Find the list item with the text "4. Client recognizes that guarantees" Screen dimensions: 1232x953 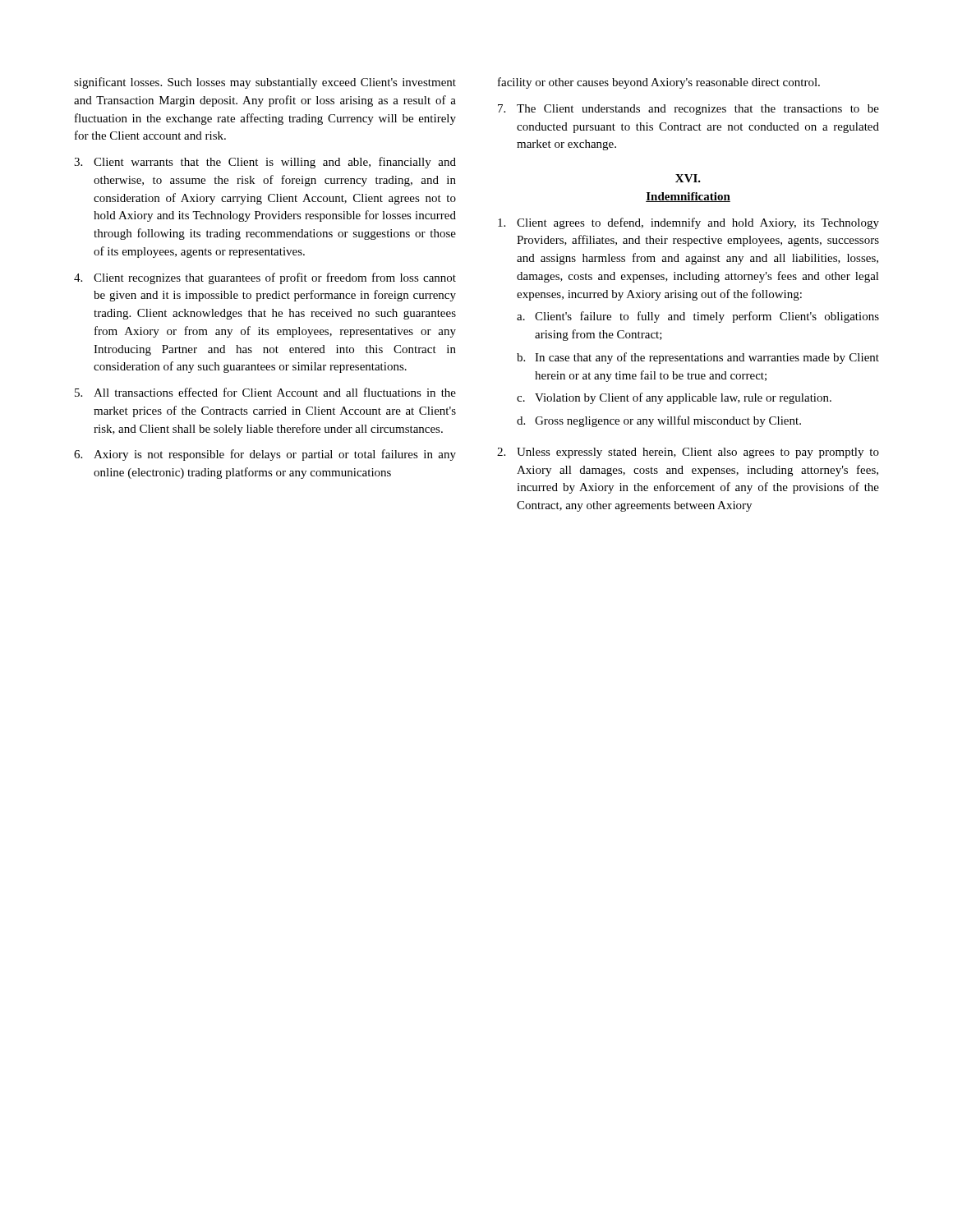coord(265,323)
